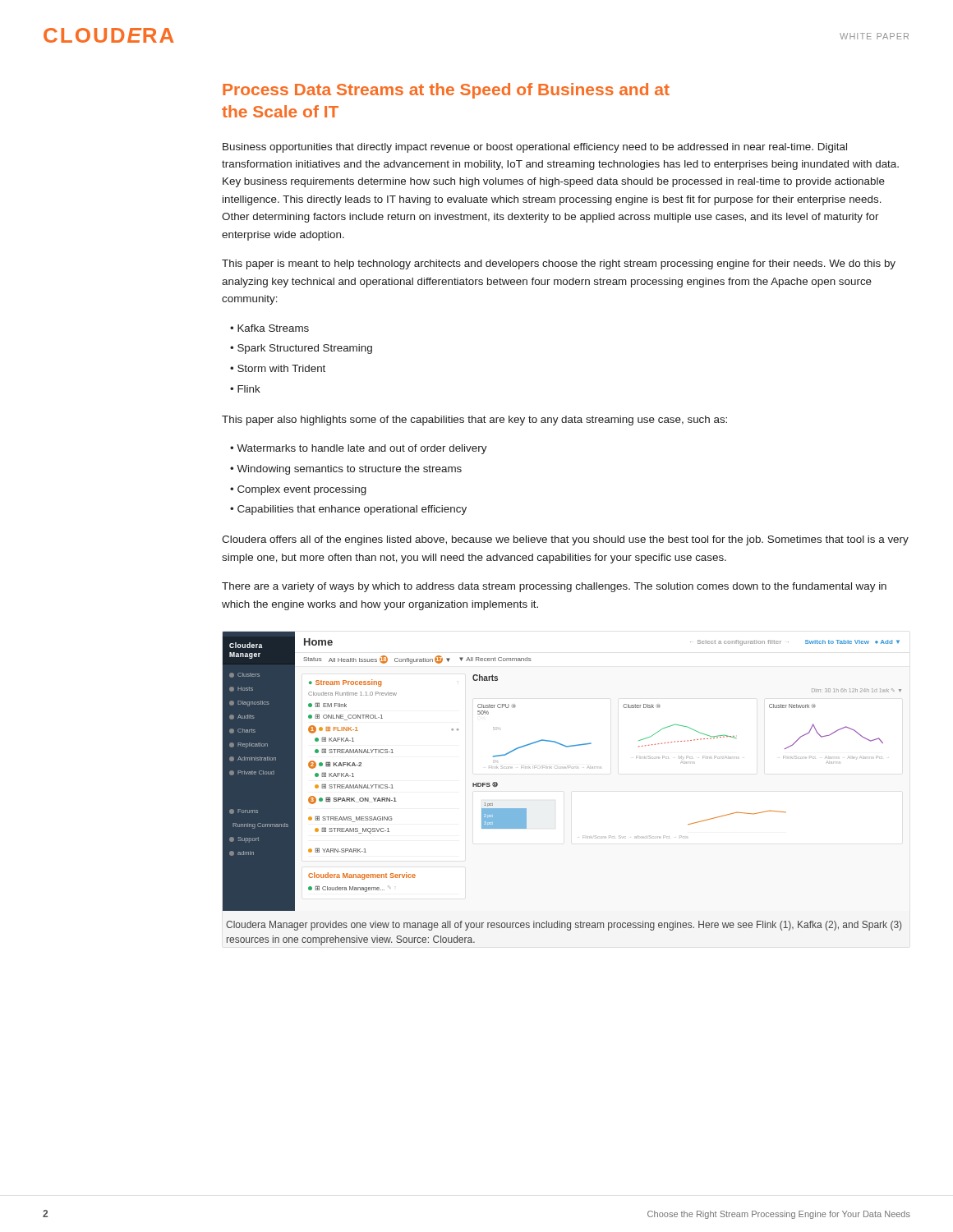Select the passage starting "Business opportunities that directly impact revenue"
This screenshot has width=953, height=1232.
click(561, 190)
